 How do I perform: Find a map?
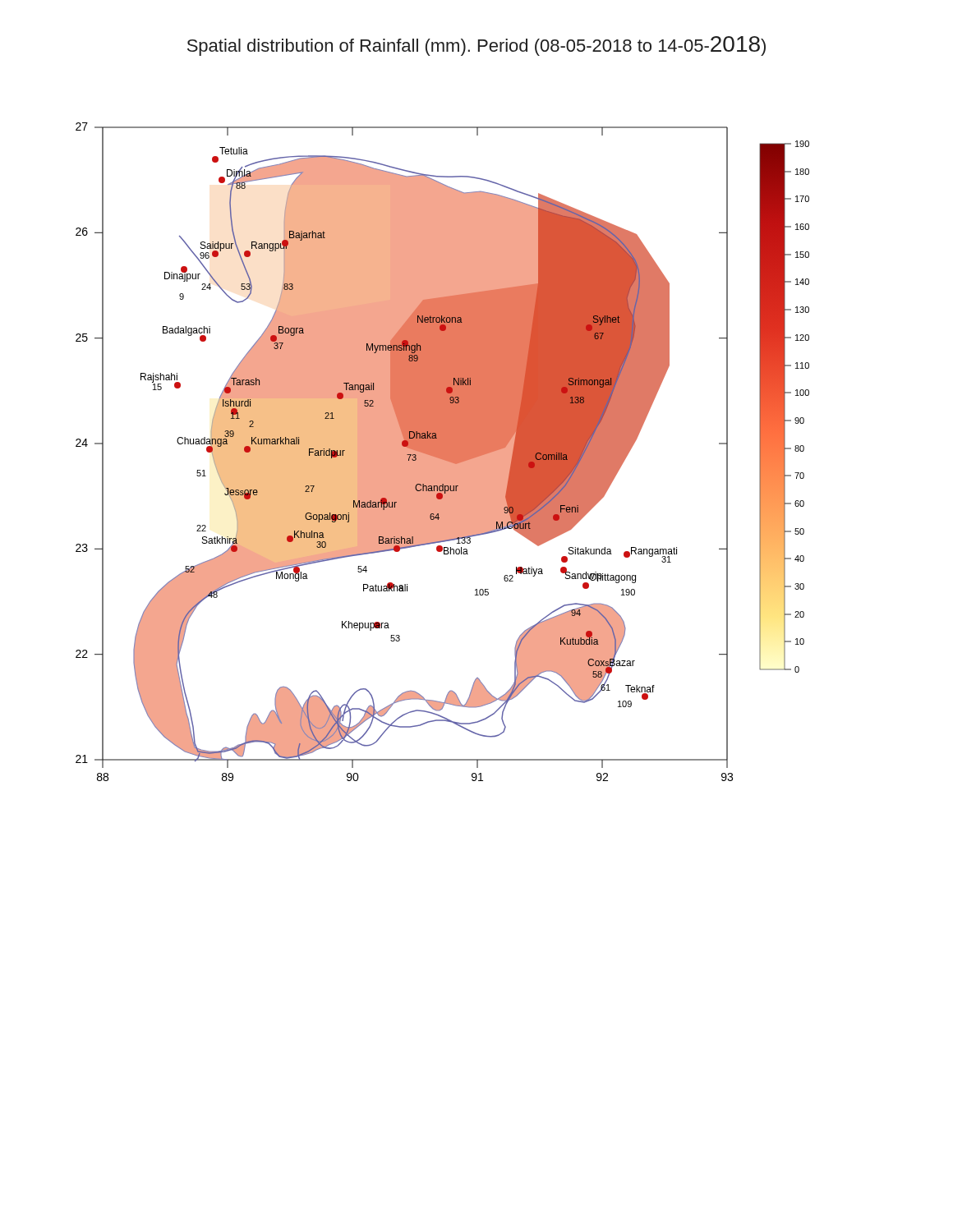[403, 435]
